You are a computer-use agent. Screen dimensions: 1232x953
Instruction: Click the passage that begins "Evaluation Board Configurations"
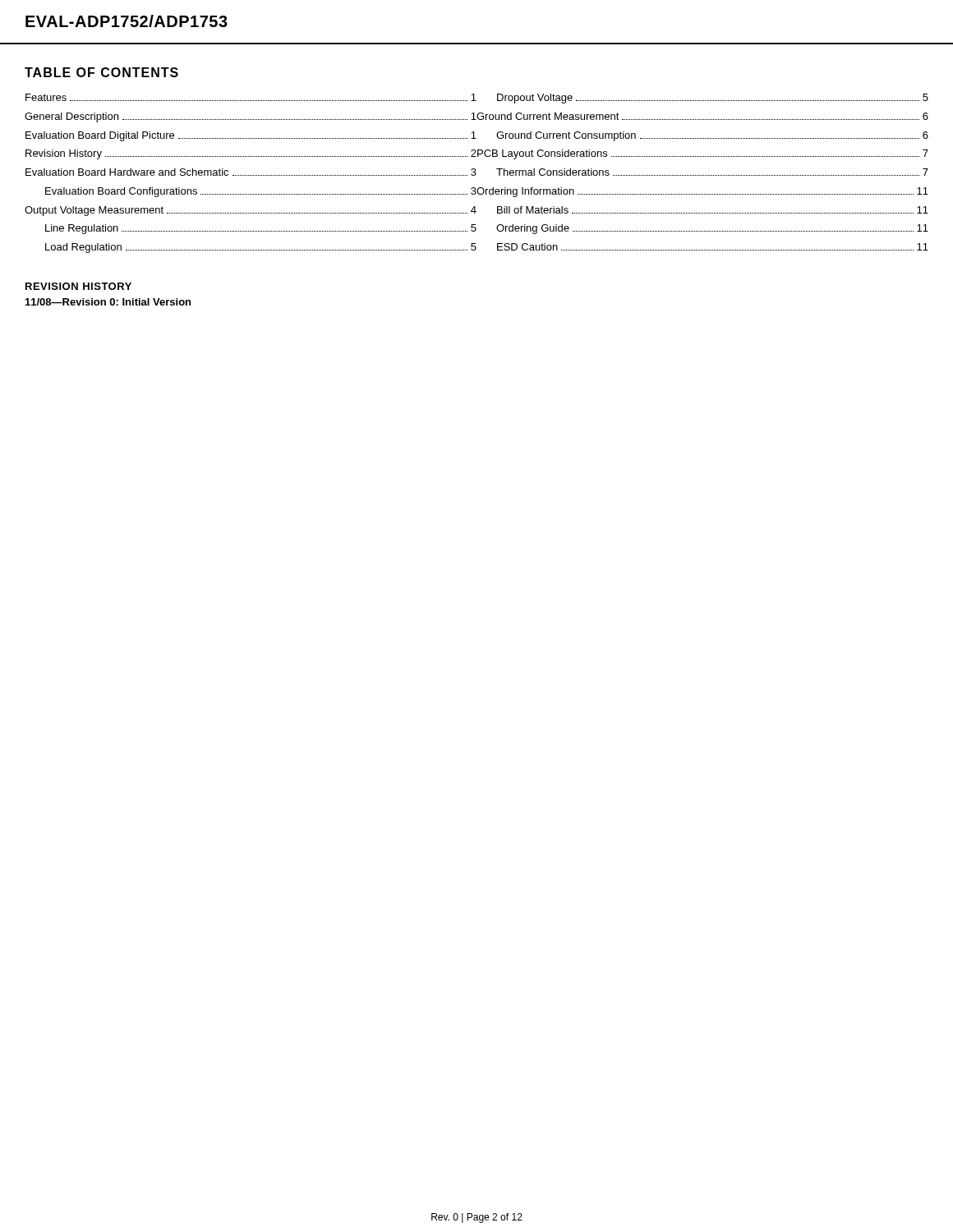point(260,191)
